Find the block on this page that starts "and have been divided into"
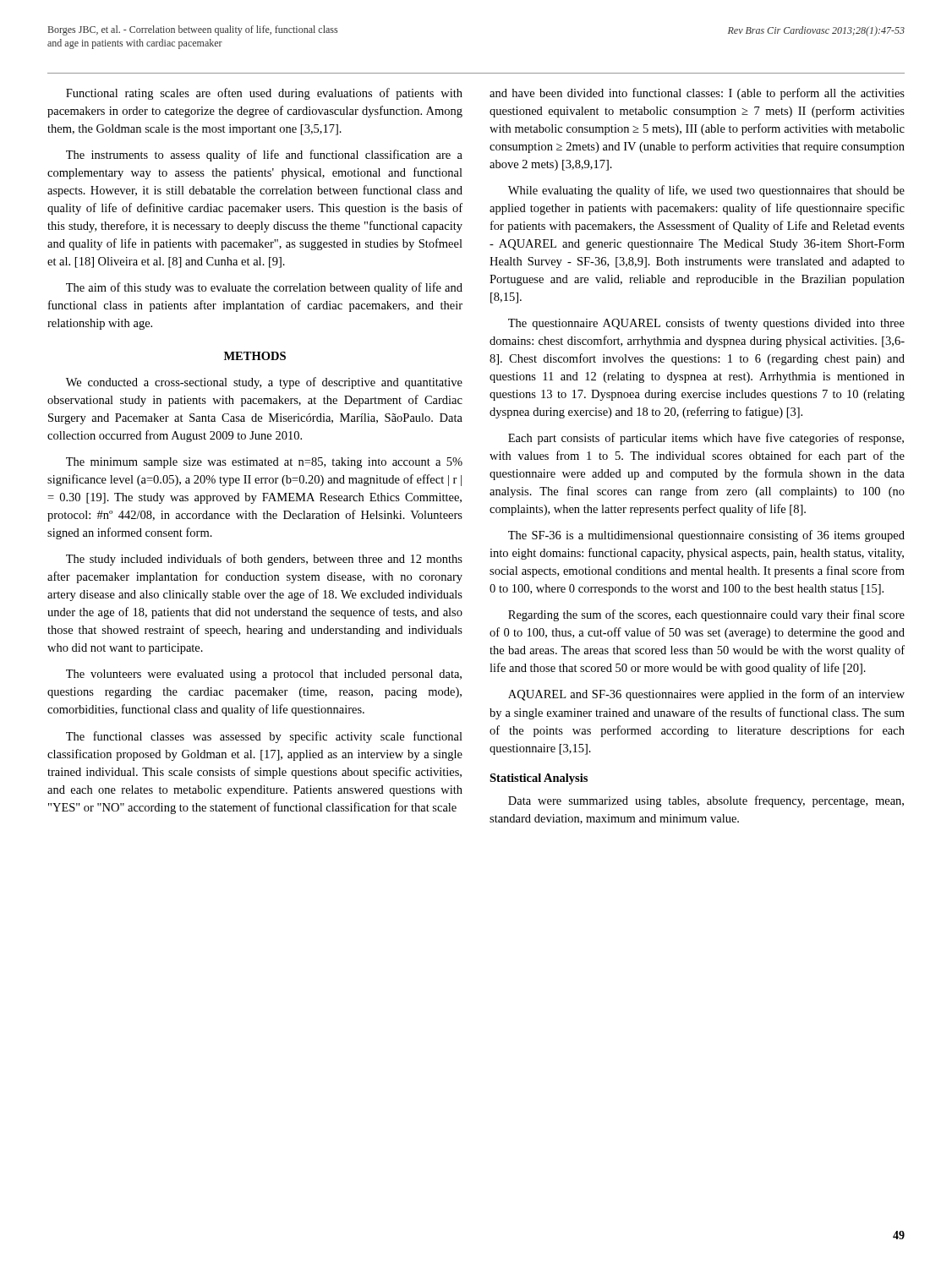Screen dimensions: 1268x952 697,421
